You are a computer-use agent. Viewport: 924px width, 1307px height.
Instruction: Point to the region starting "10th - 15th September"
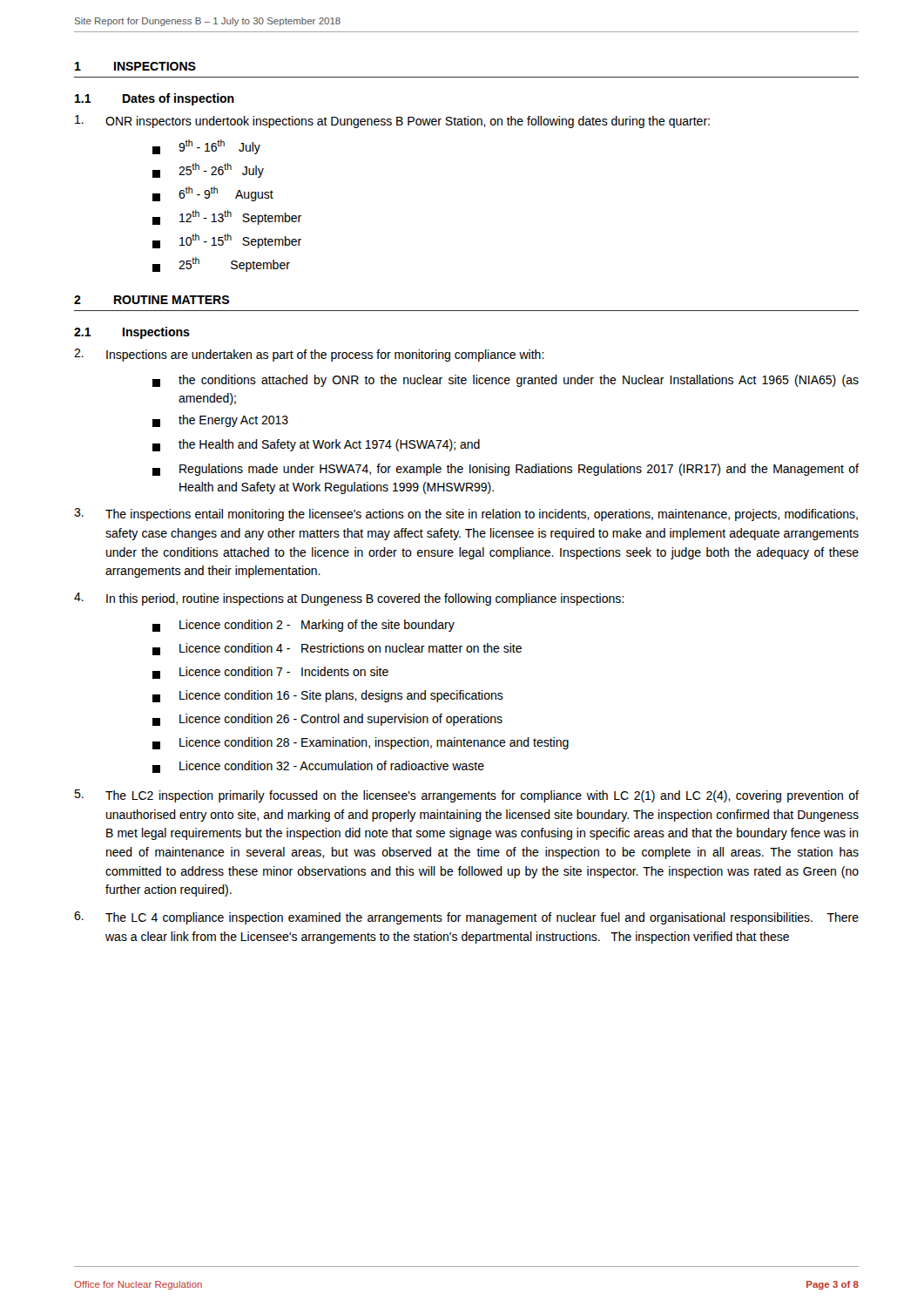(227, 241)
